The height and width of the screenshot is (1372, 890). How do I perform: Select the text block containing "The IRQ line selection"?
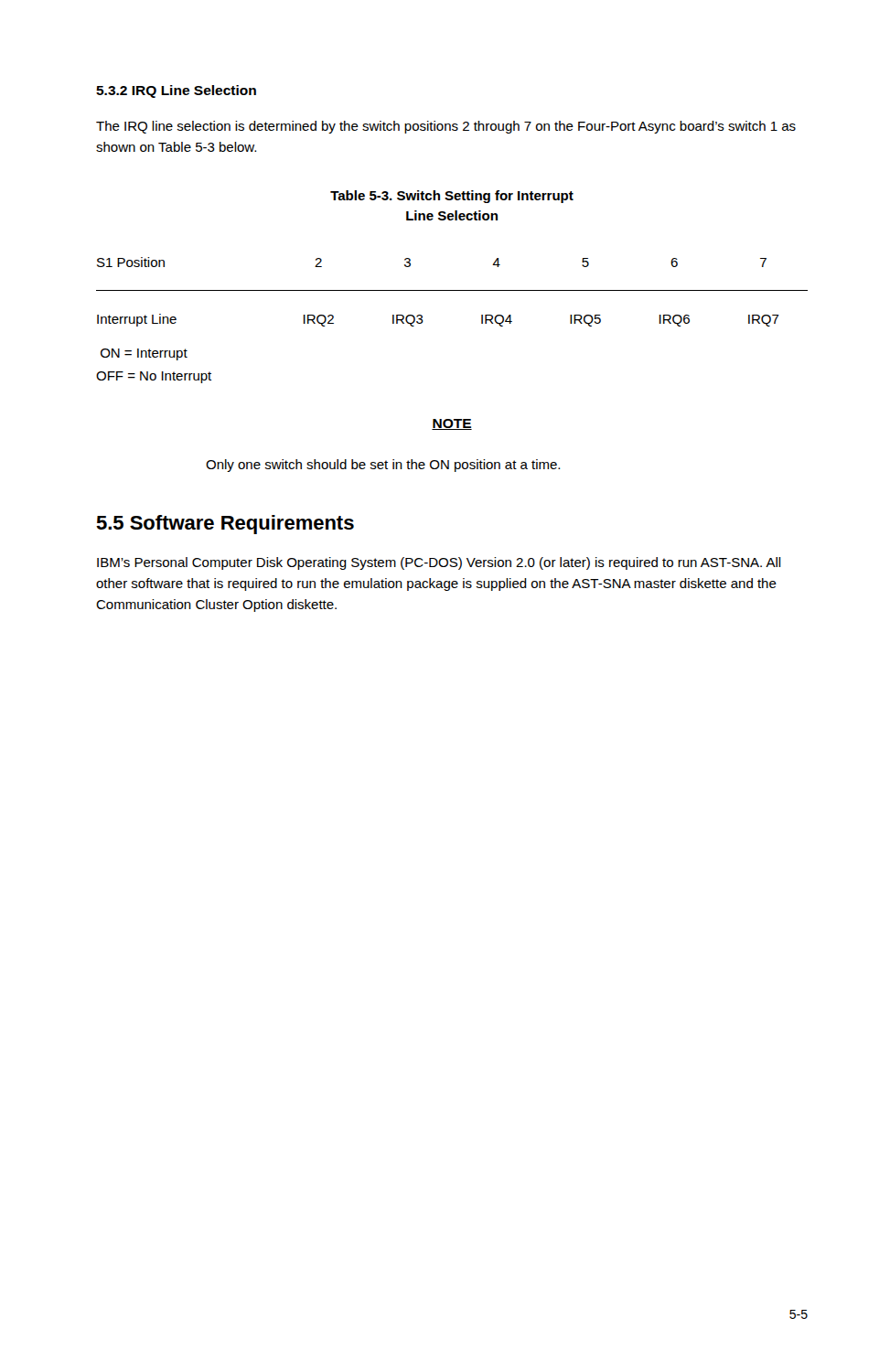[x=446, y=136]
